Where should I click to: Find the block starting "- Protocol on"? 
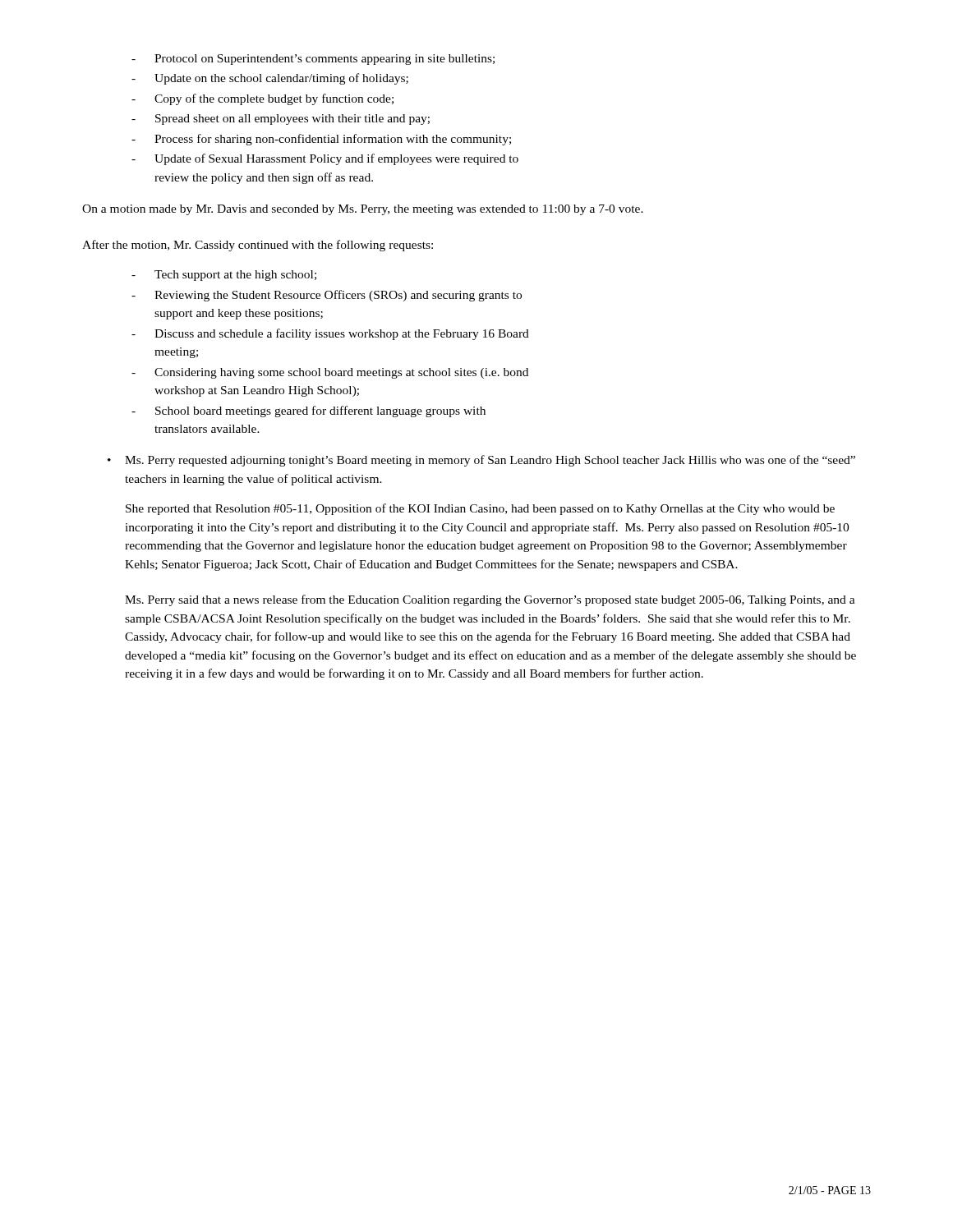tap(501, 59)
